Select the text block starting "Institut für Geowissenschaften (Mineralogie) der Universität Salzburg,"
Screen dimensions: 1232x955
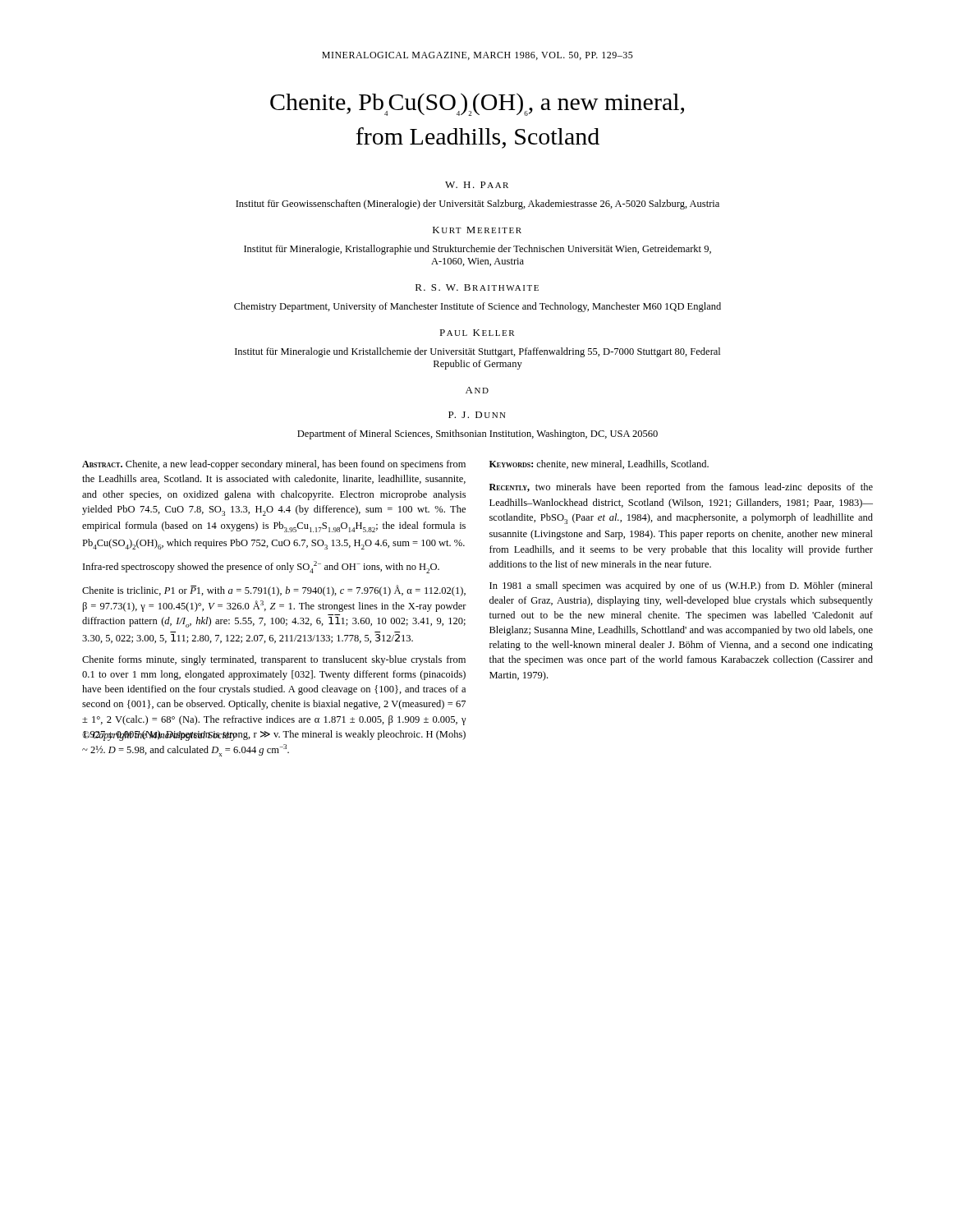pos(478,204)
